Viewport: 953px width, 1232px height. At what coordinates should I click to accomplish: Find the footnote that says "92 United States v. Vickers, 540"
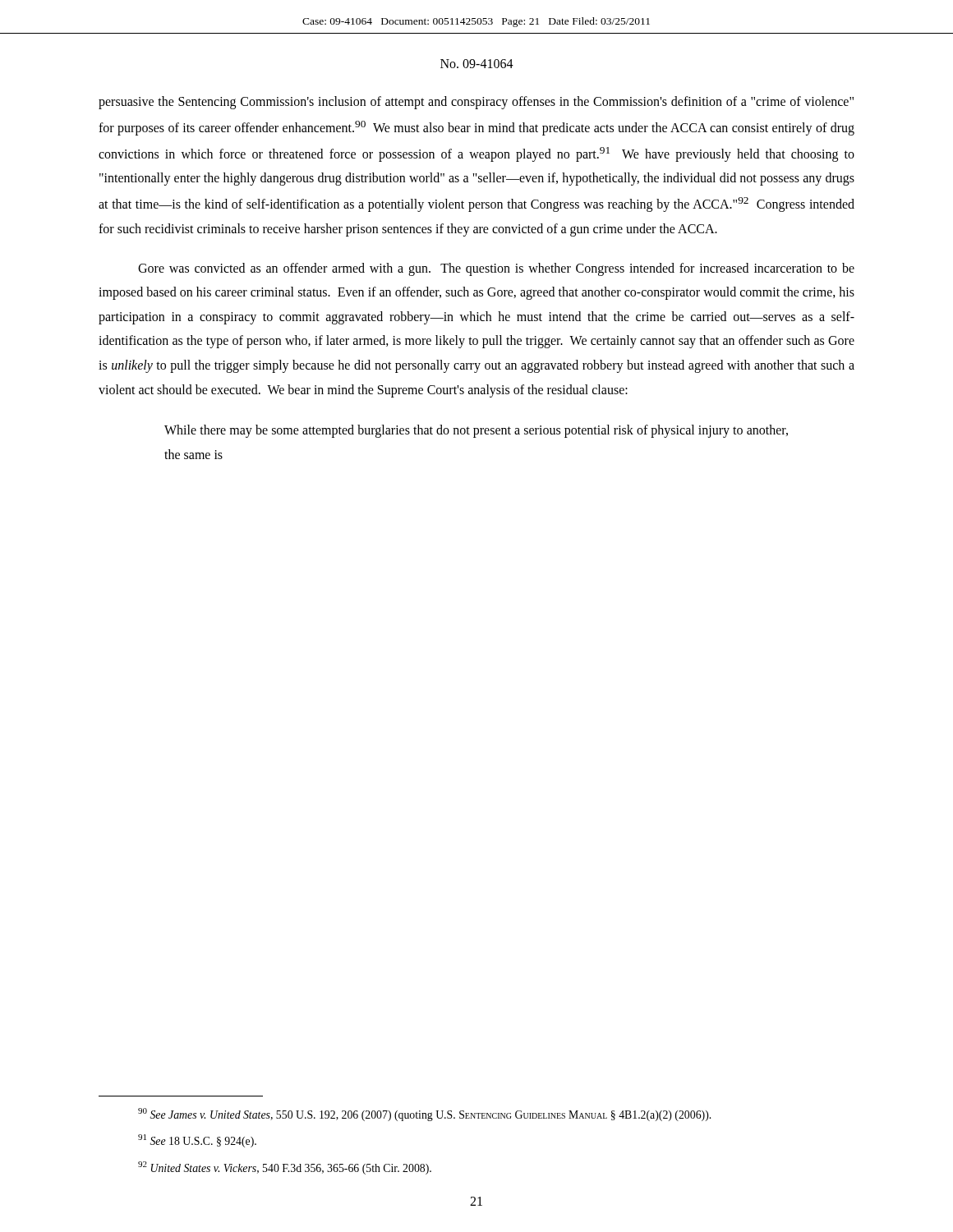point(285,1166)
